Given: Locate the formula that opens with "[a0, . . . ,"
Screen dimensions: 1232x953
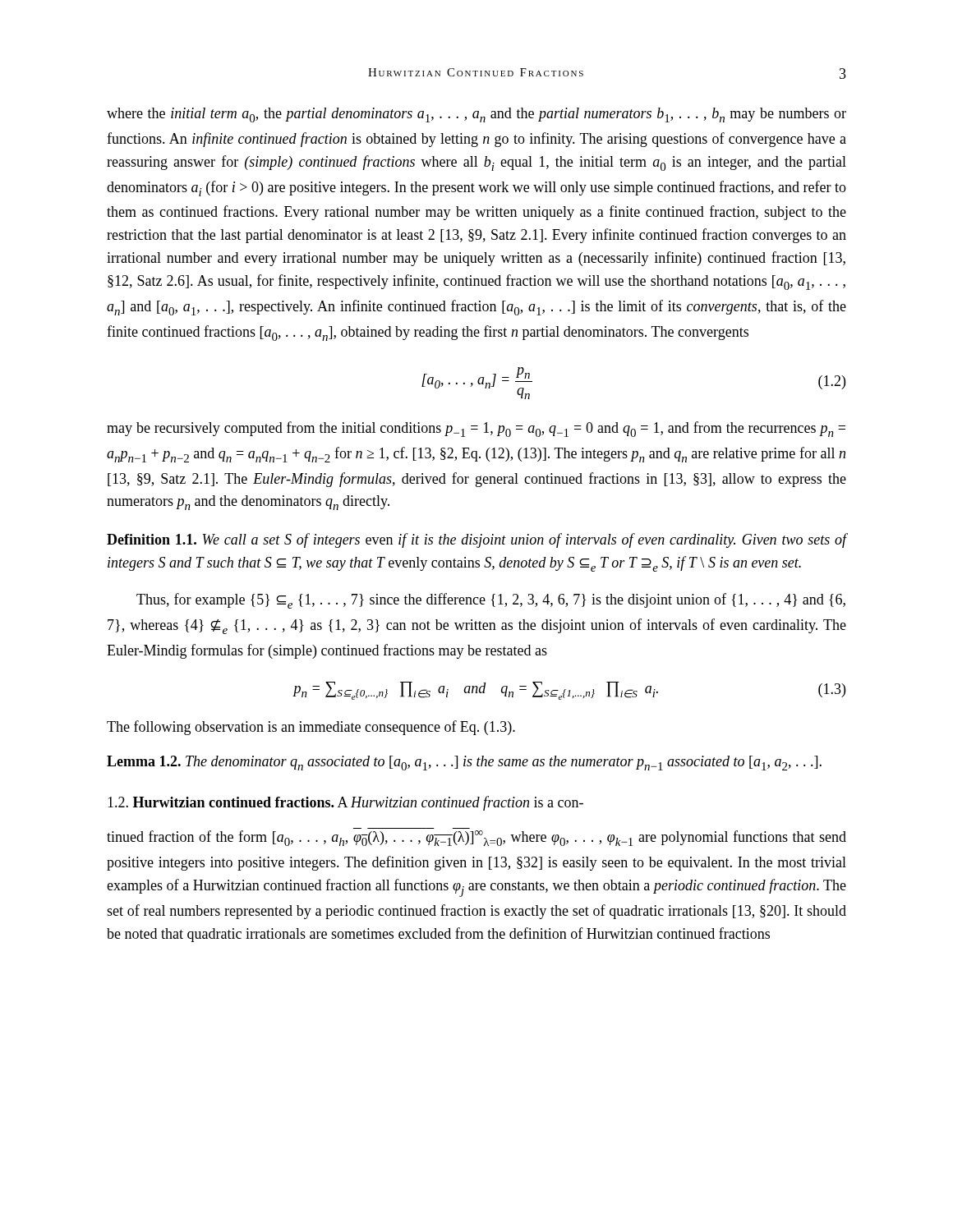Looking at the screenshot, I should (x=487, y=383).
